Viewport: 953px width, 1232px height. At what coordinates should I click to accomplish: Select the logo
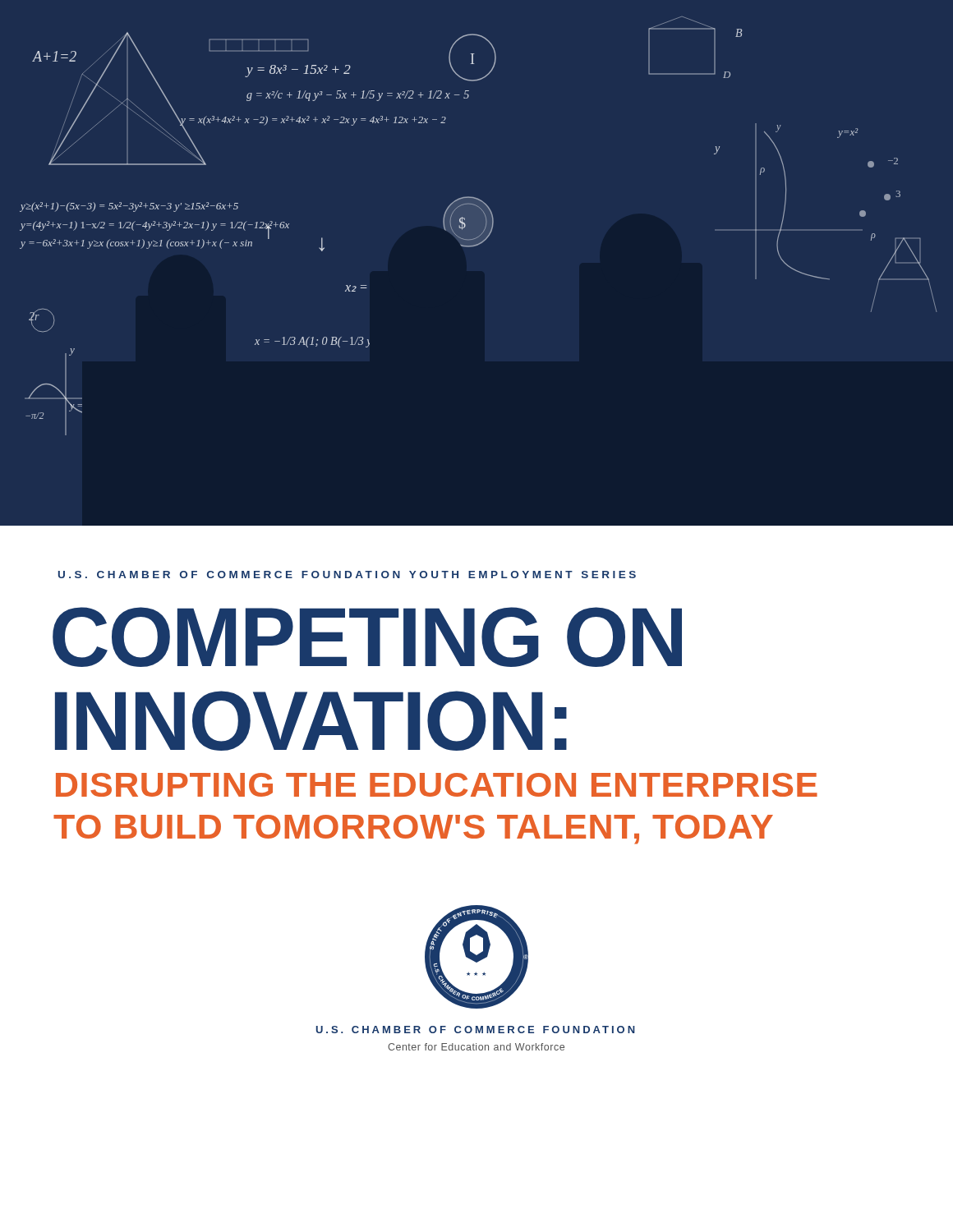tap(476, 957)
